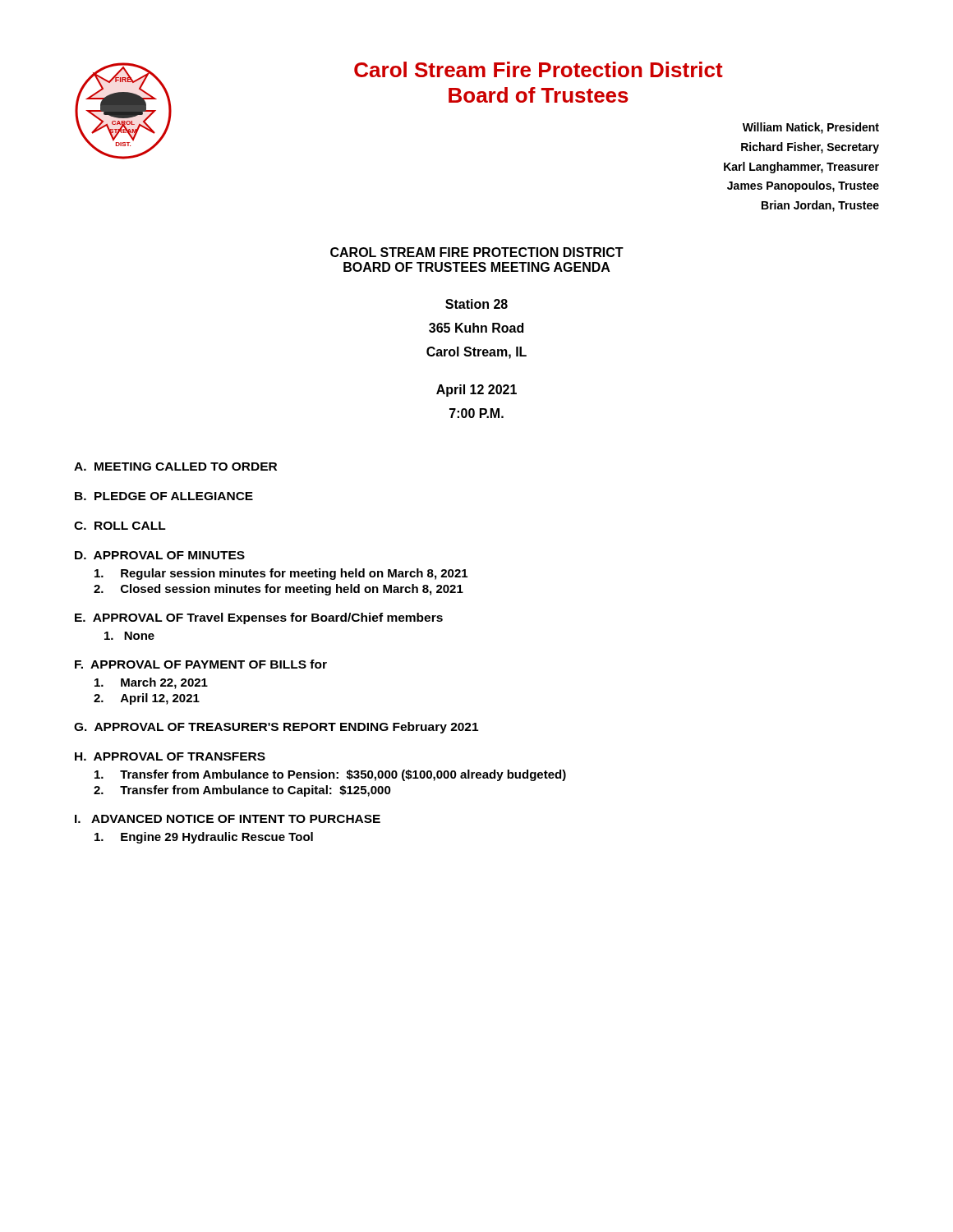Select the region starting "A. MEETING CALLED TO"
This screenshot has width=953, height=1232.
coord(175,467)
